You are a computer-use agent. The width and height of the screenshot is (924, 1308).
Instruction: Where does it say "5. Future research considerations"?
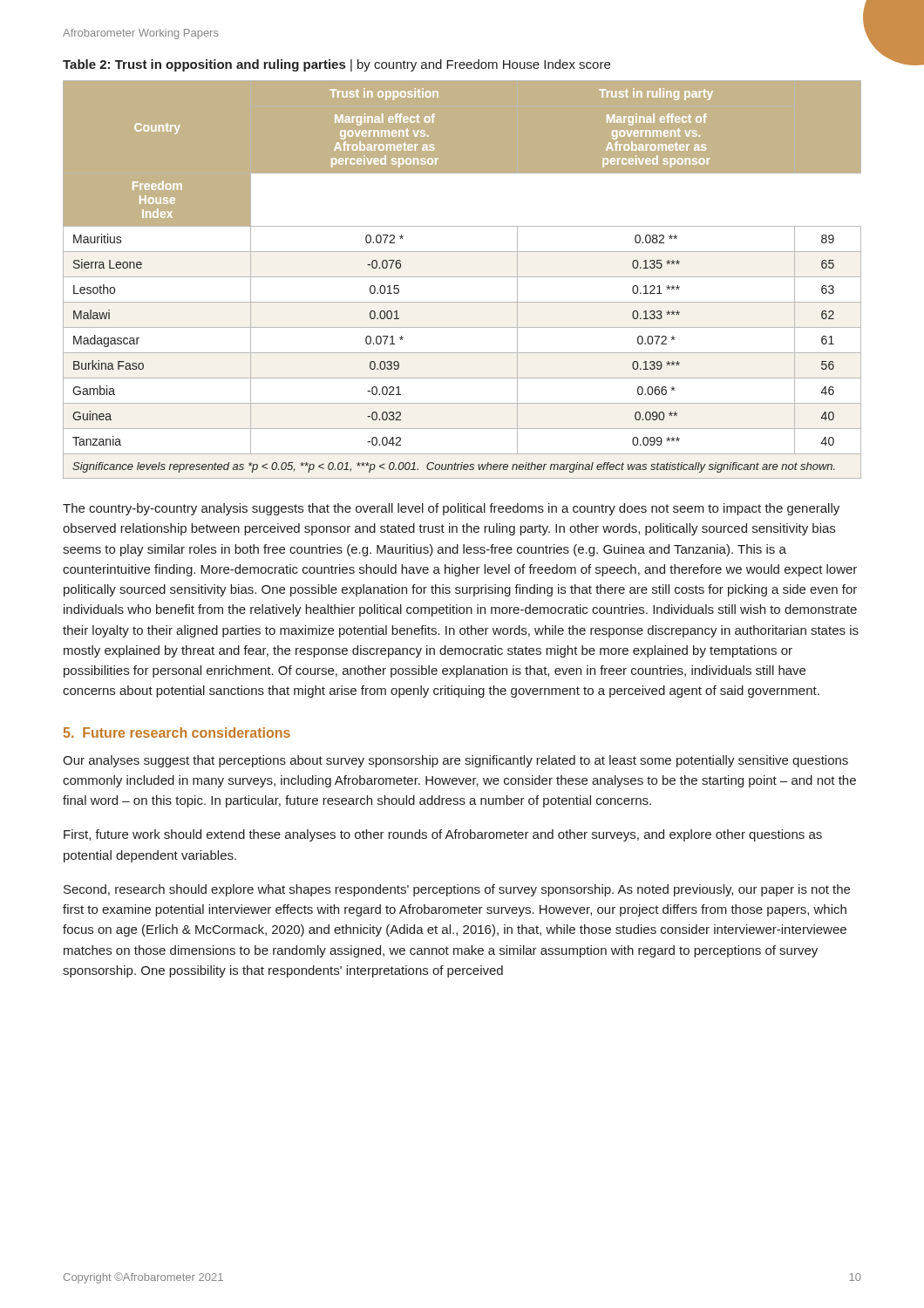point(177,732)
